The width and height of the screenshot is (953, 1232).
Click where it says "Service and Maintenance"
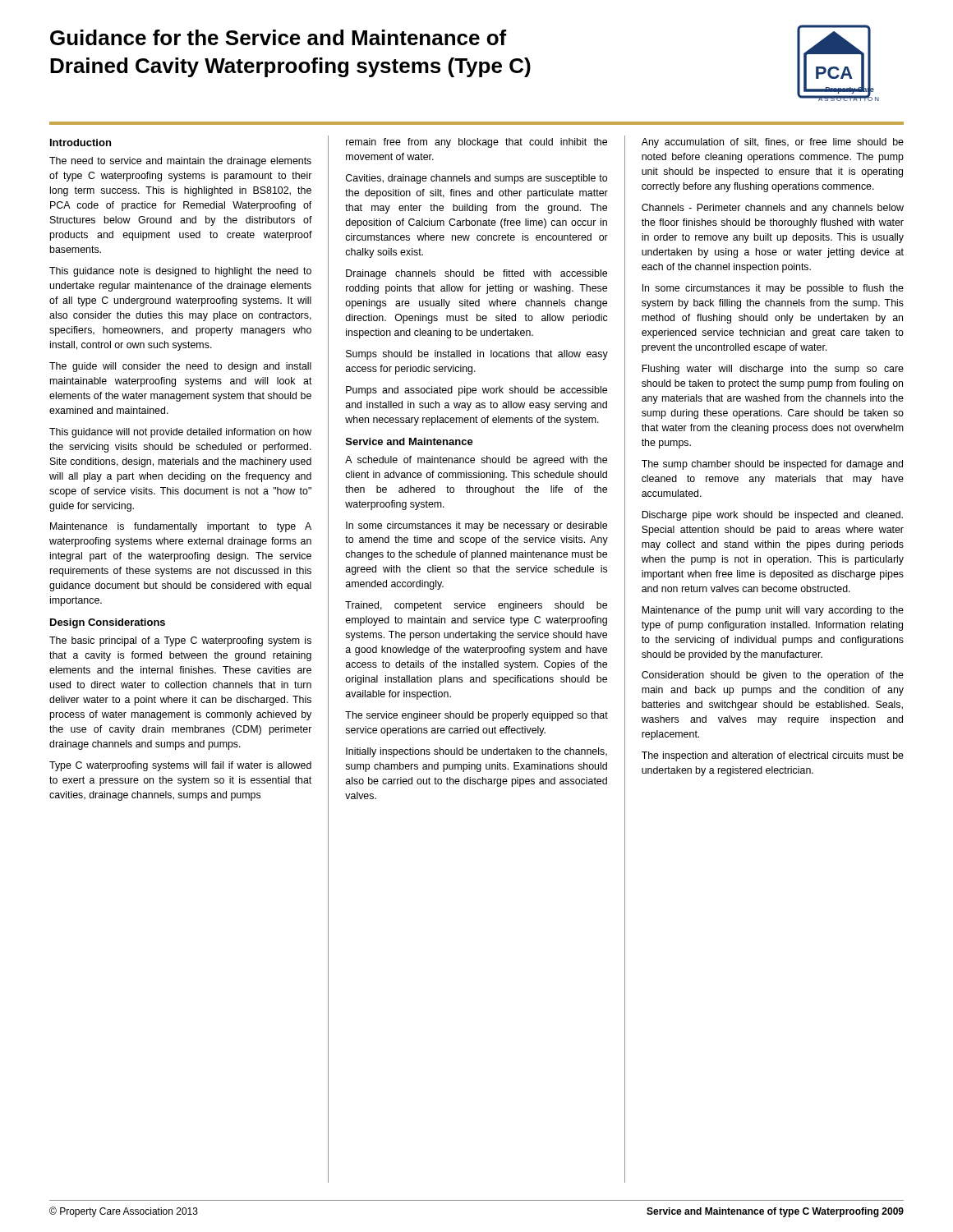tap(476, 442)
